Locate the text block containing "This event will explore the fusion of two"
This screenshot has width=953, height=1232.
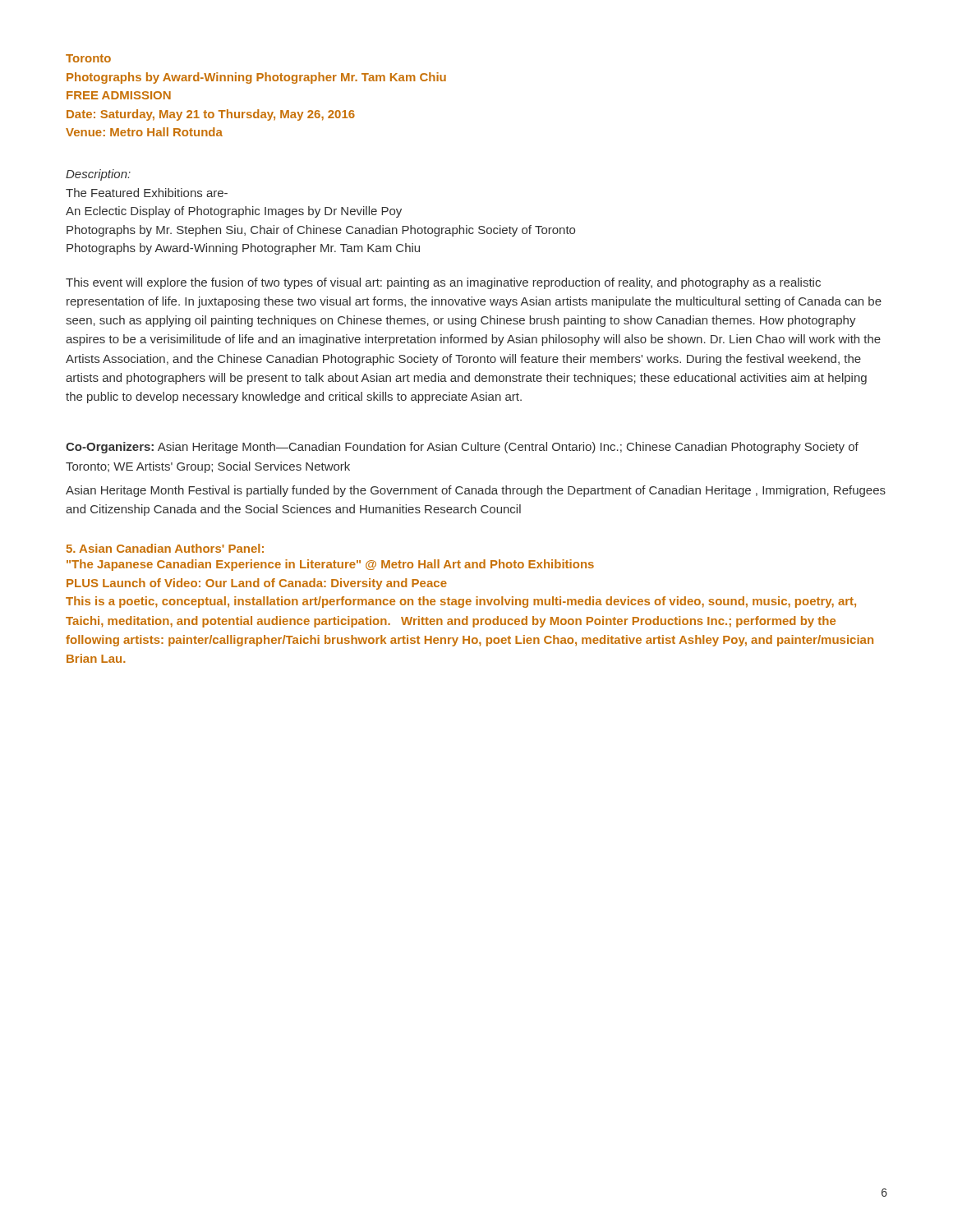tap(476, 339)
